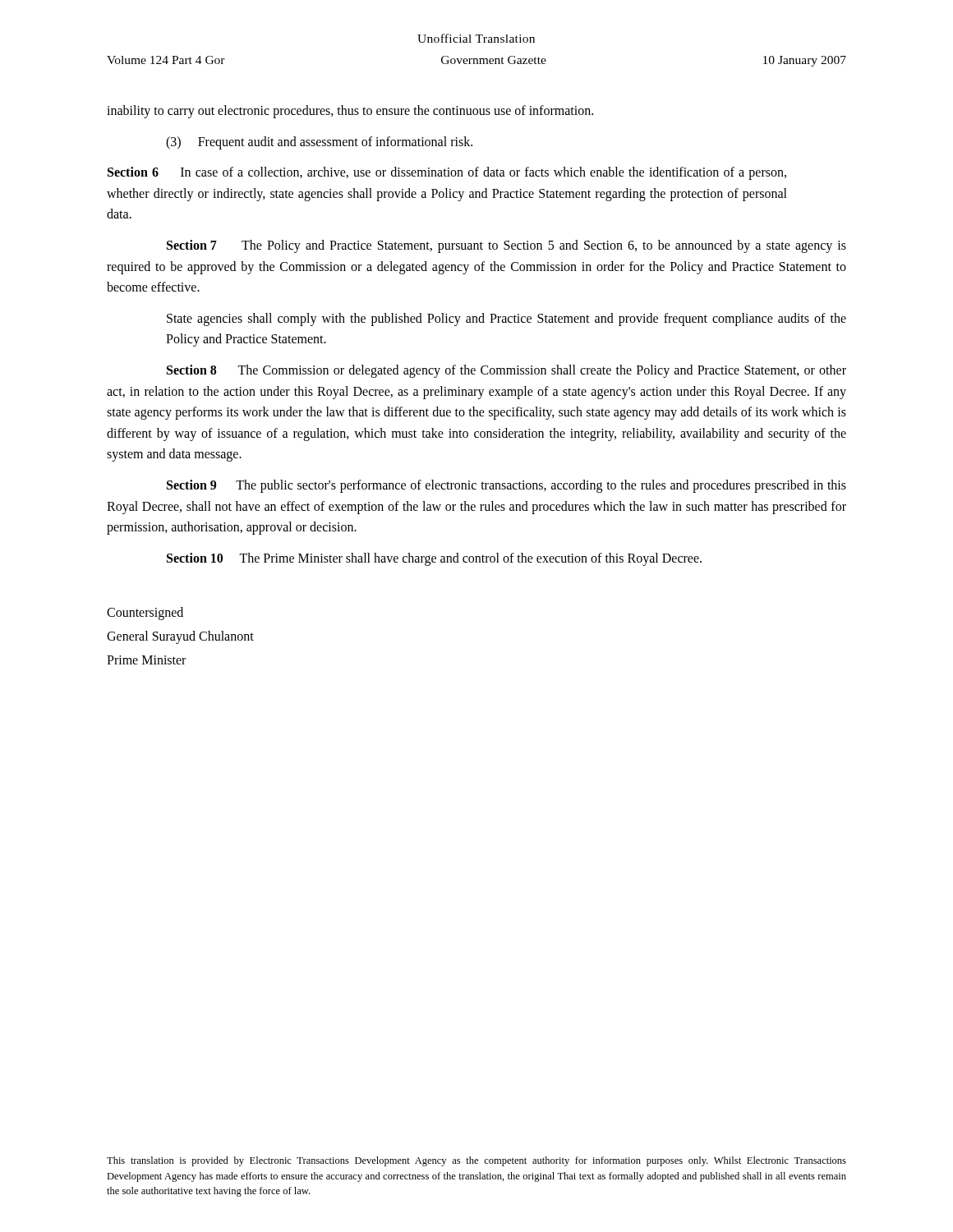Locate the block starting "Section 8 The Commission or"
The image size is (953, 1232).
click(476, 410)
